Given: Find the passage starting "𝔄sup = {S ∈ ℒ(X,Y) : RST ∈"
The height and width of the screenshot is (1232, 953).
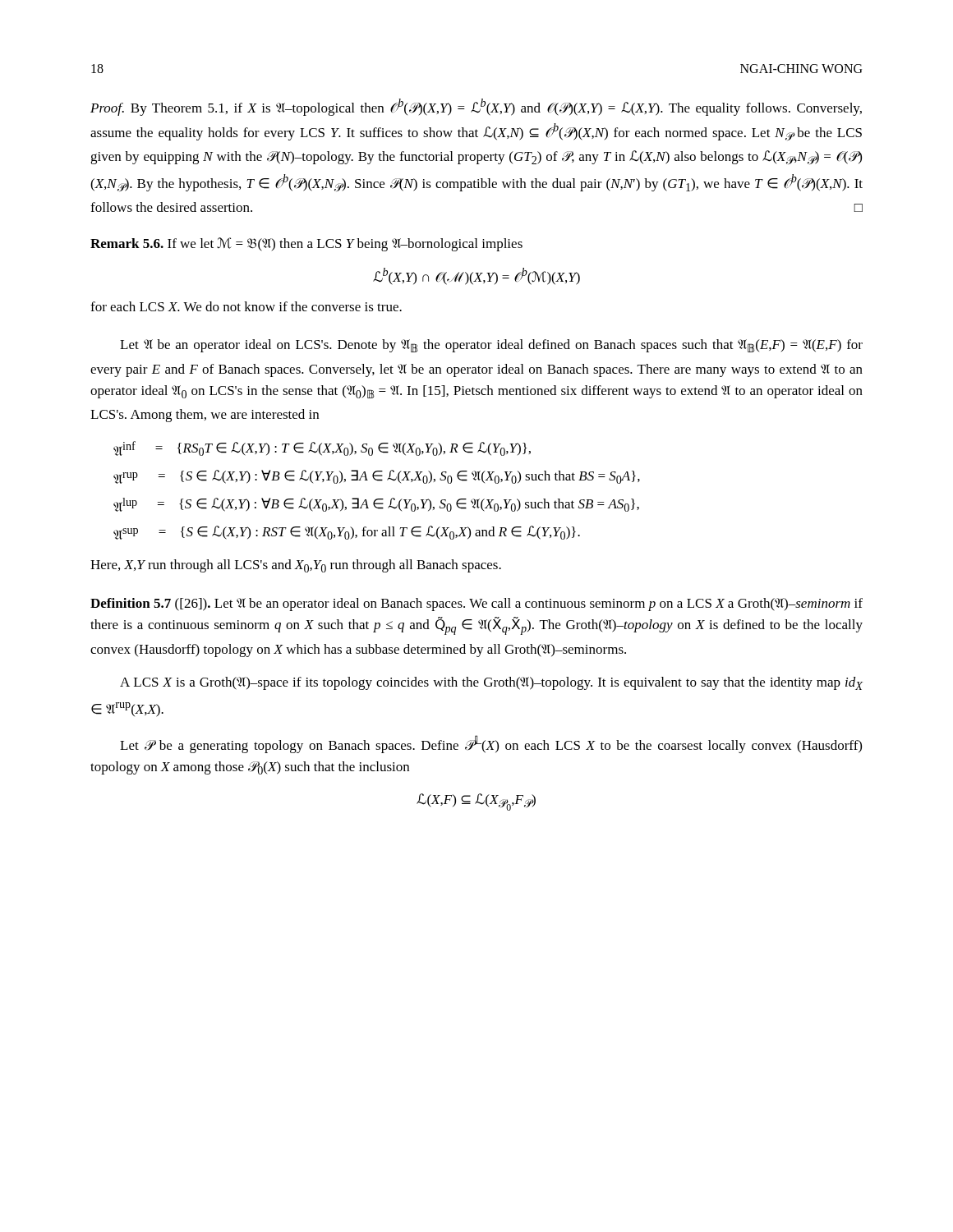Looking at the screenshot, I should click(x=347, y=533).
